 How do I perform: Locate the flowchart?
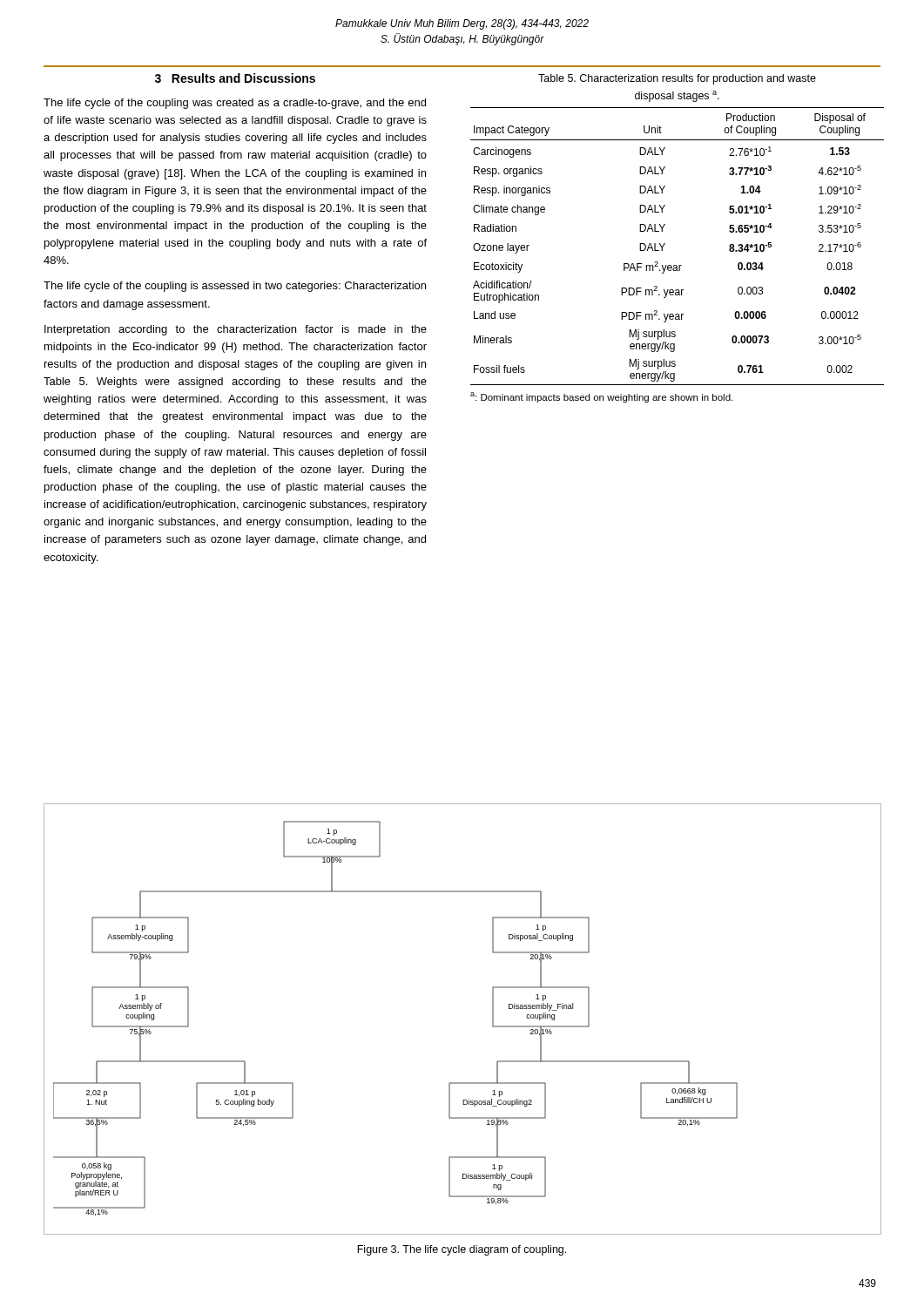(462, 1019)
